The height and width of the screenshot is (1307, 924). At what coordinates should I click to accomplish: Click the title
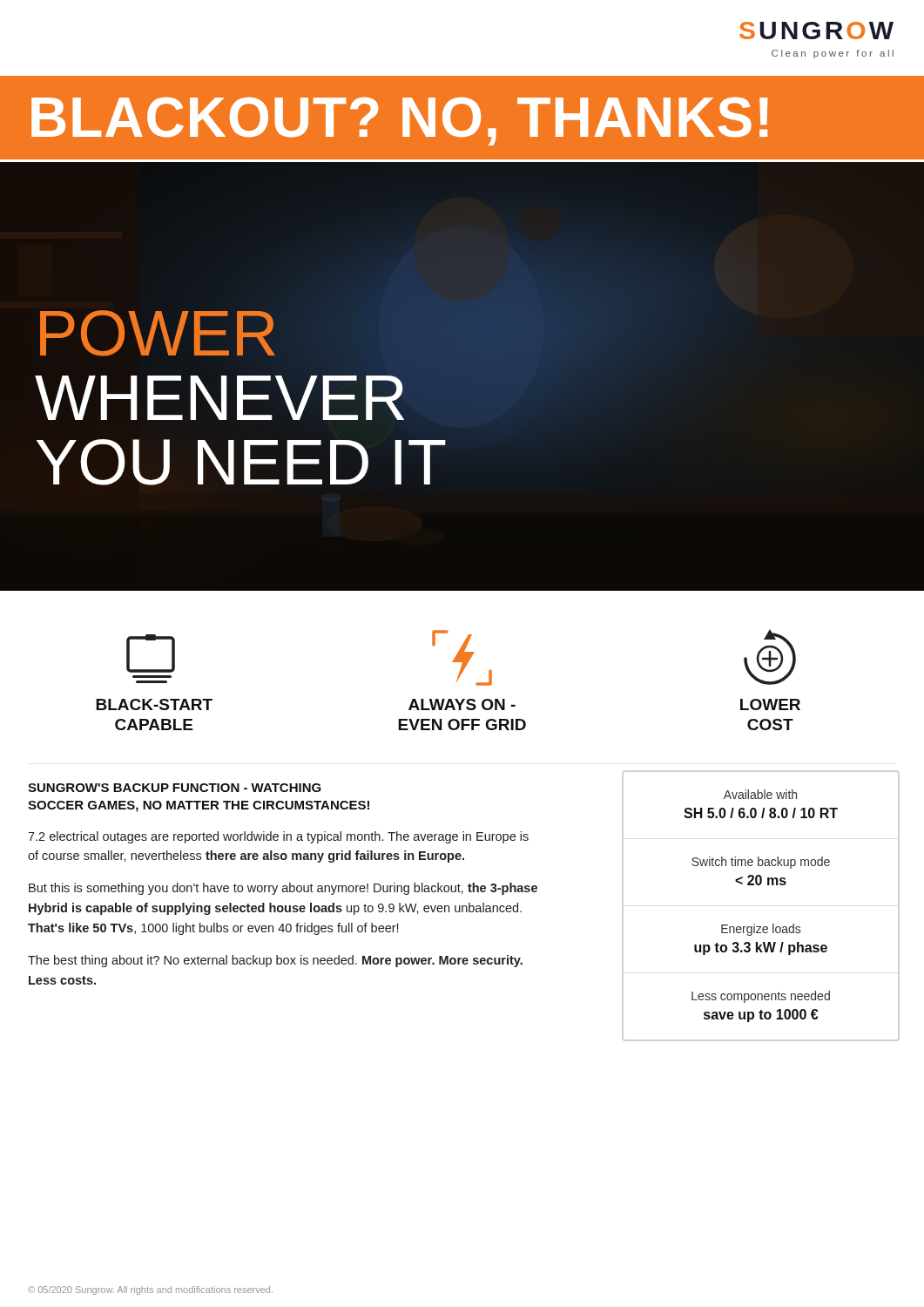462,118
